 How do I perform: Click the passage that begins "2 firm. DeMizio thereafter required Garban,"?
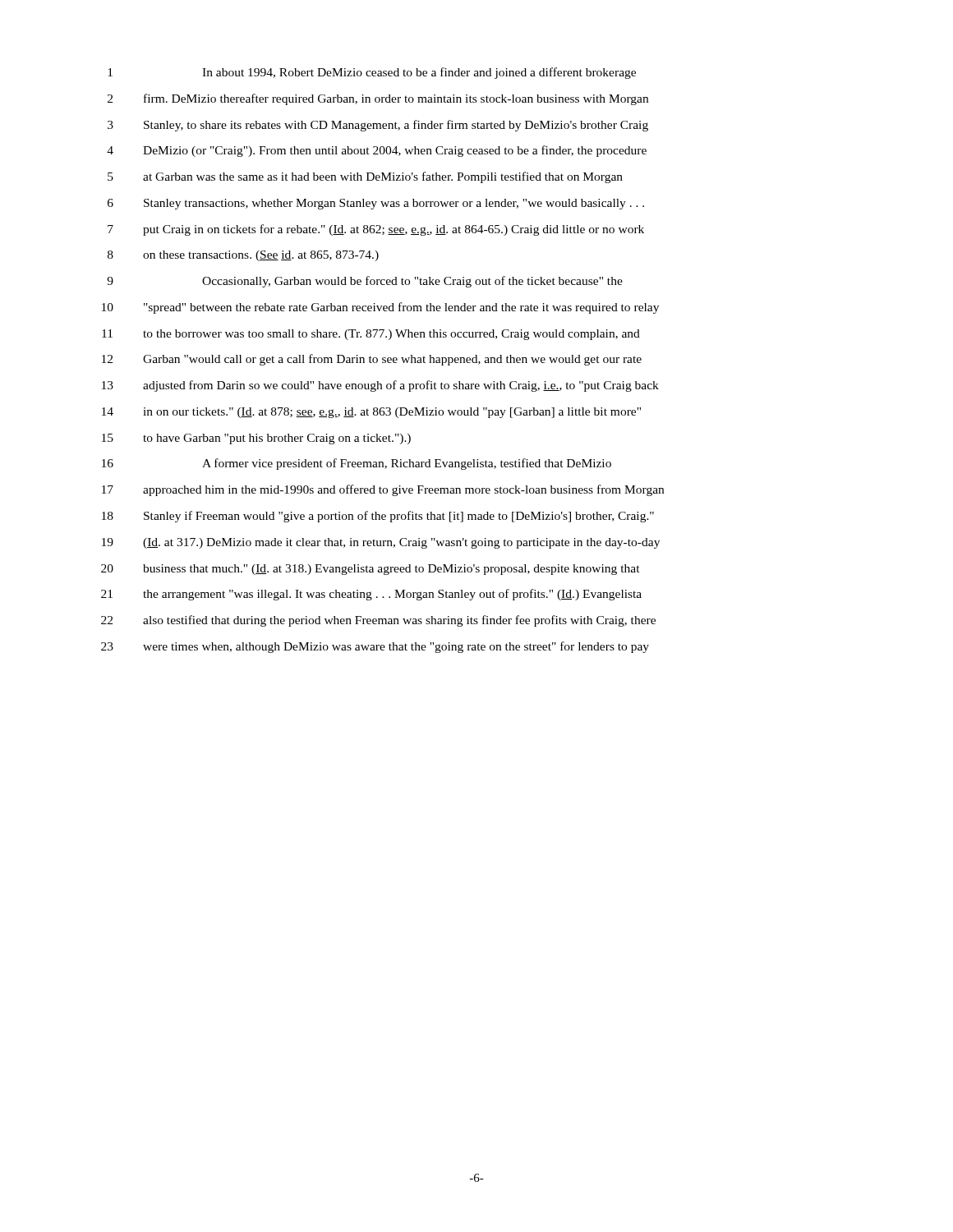point(485,98)
